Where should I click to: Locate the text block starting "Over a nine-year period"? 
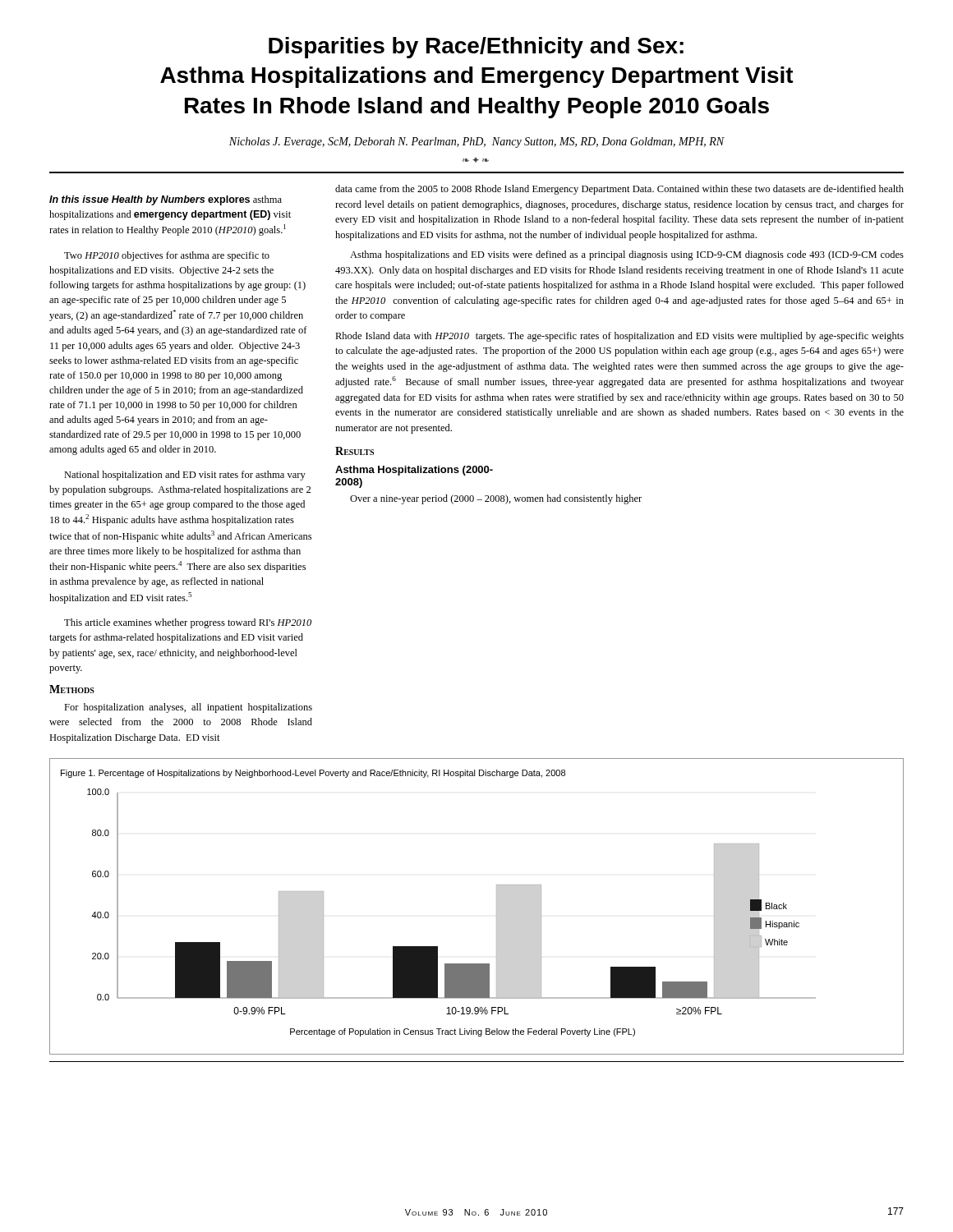tap(619, 499)
